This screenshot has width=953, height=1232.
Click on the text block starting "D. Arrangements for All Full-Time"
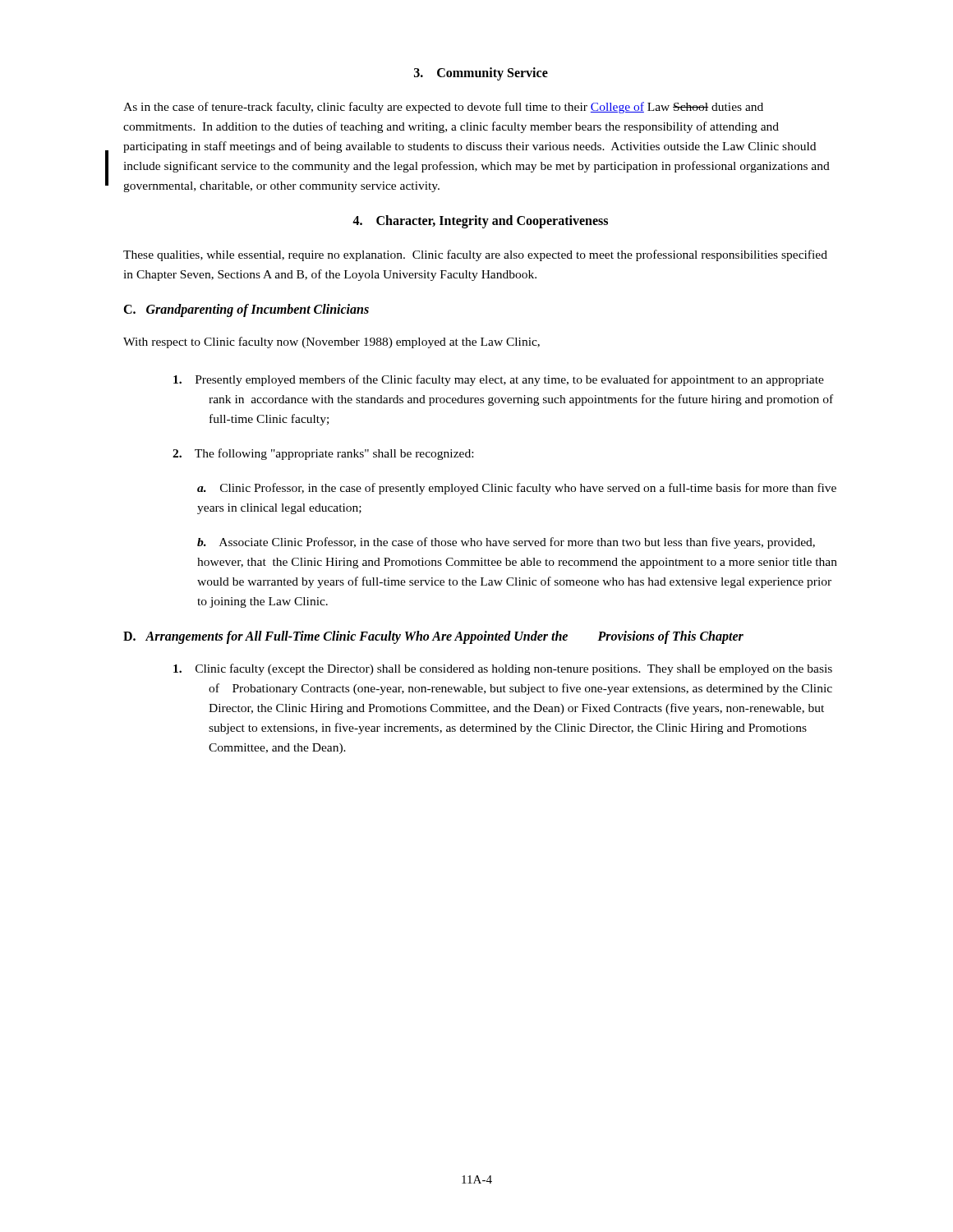point(433,636)
